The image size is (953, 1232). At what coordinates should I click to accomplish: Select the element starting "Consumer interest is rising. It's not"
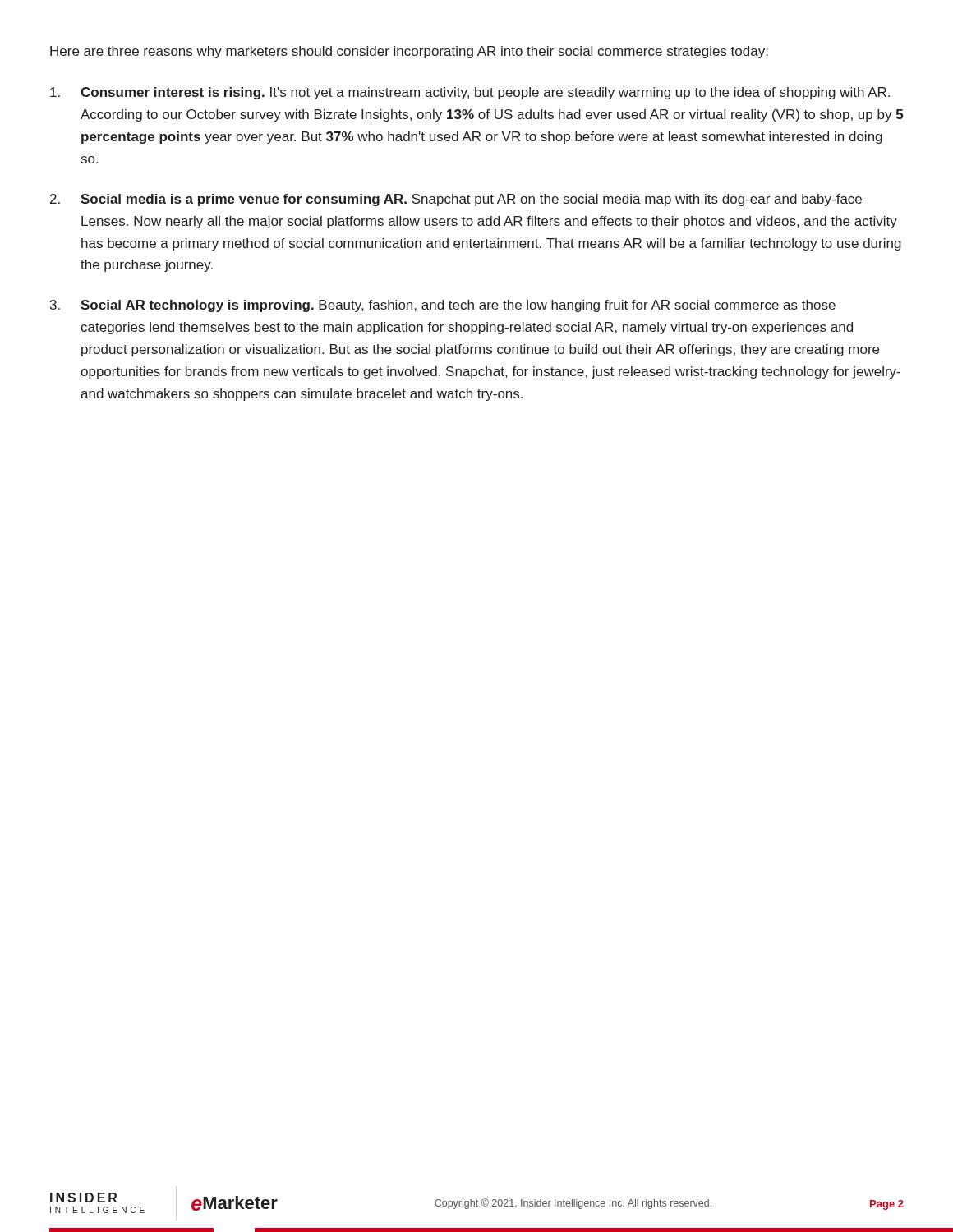476,127
